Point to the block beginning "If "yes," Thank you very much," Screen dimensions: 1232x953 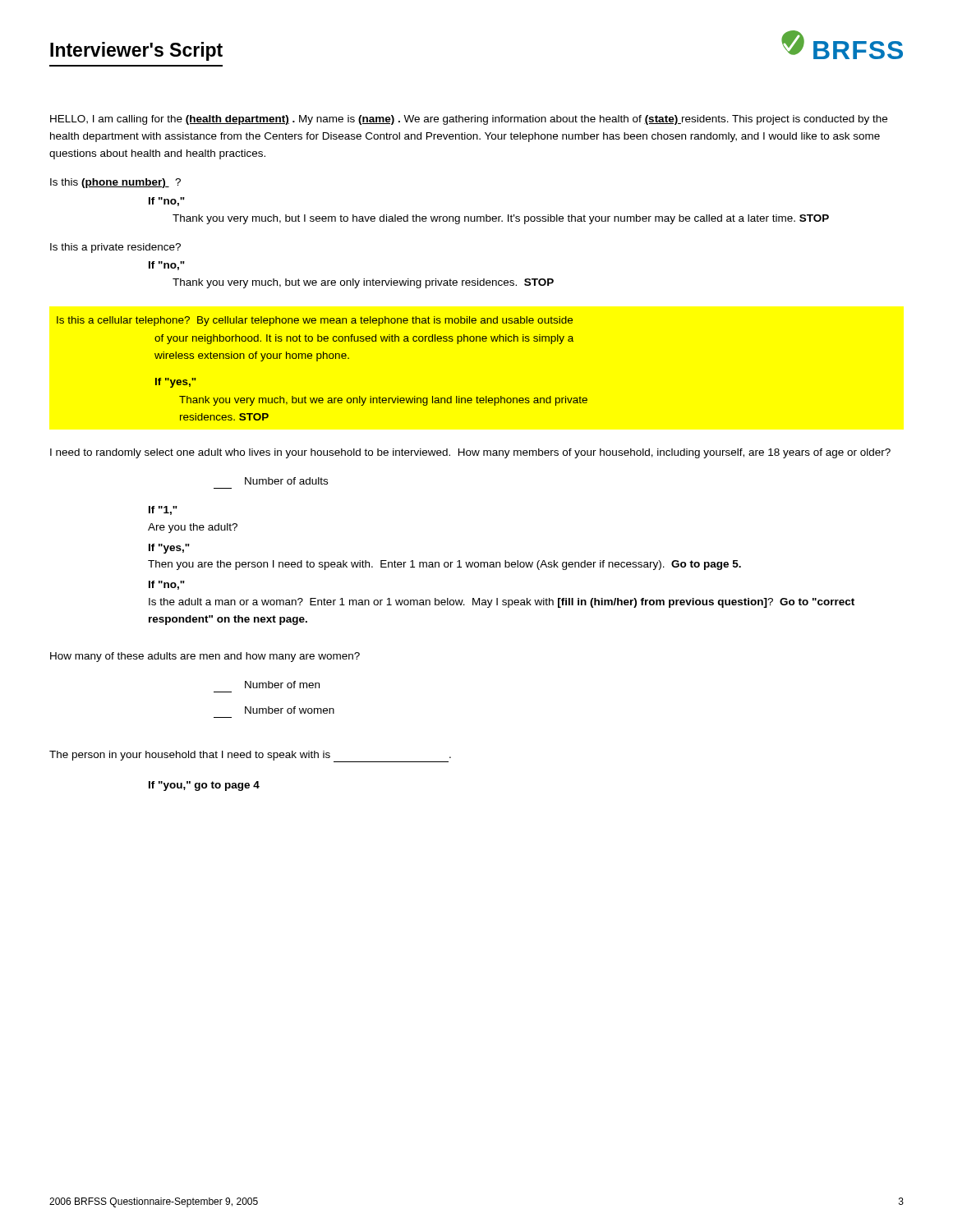(526, 400)
